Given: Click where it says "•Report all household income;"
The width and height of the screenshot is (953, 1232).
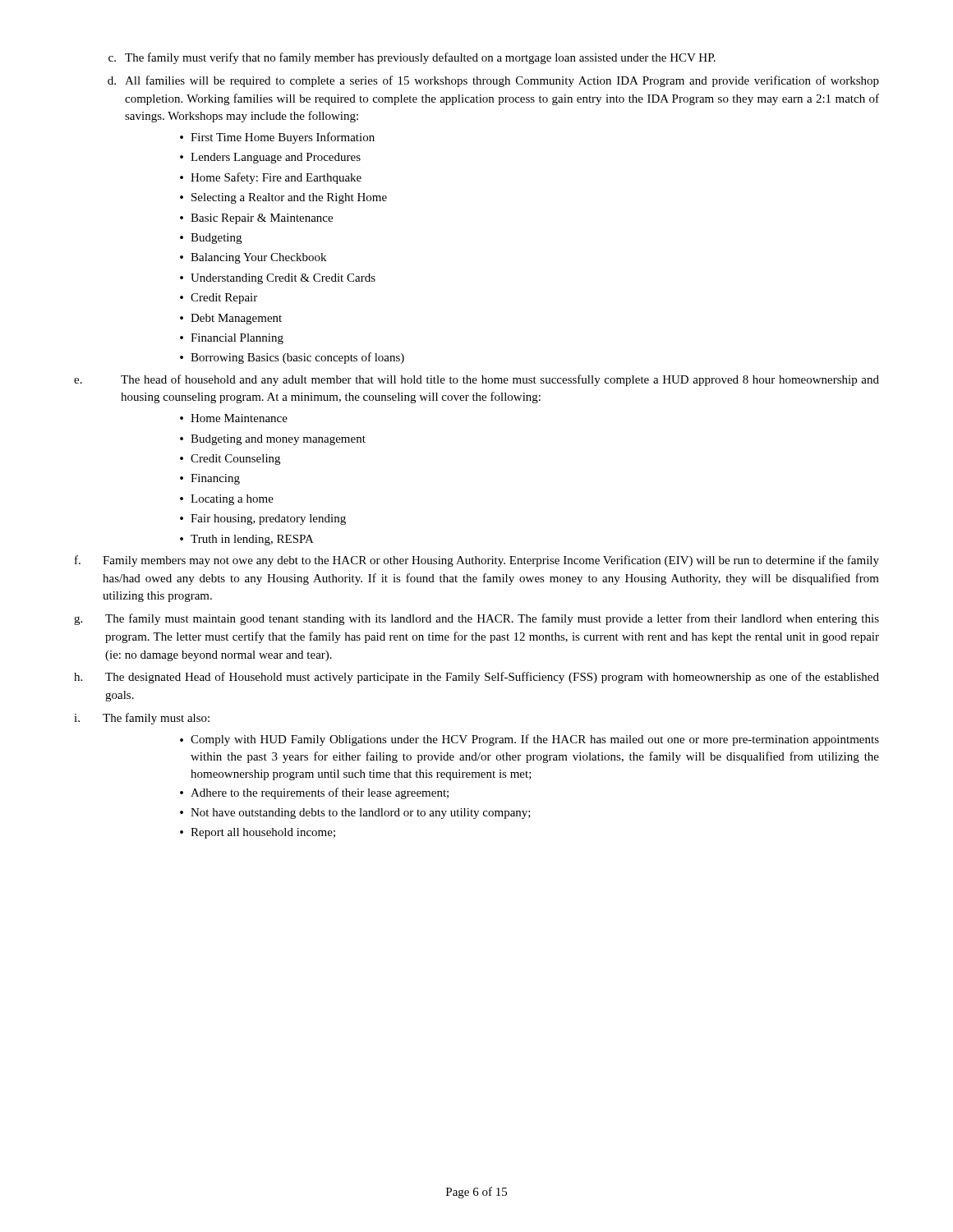Looking at the screenshot, I should pos(258,833).
